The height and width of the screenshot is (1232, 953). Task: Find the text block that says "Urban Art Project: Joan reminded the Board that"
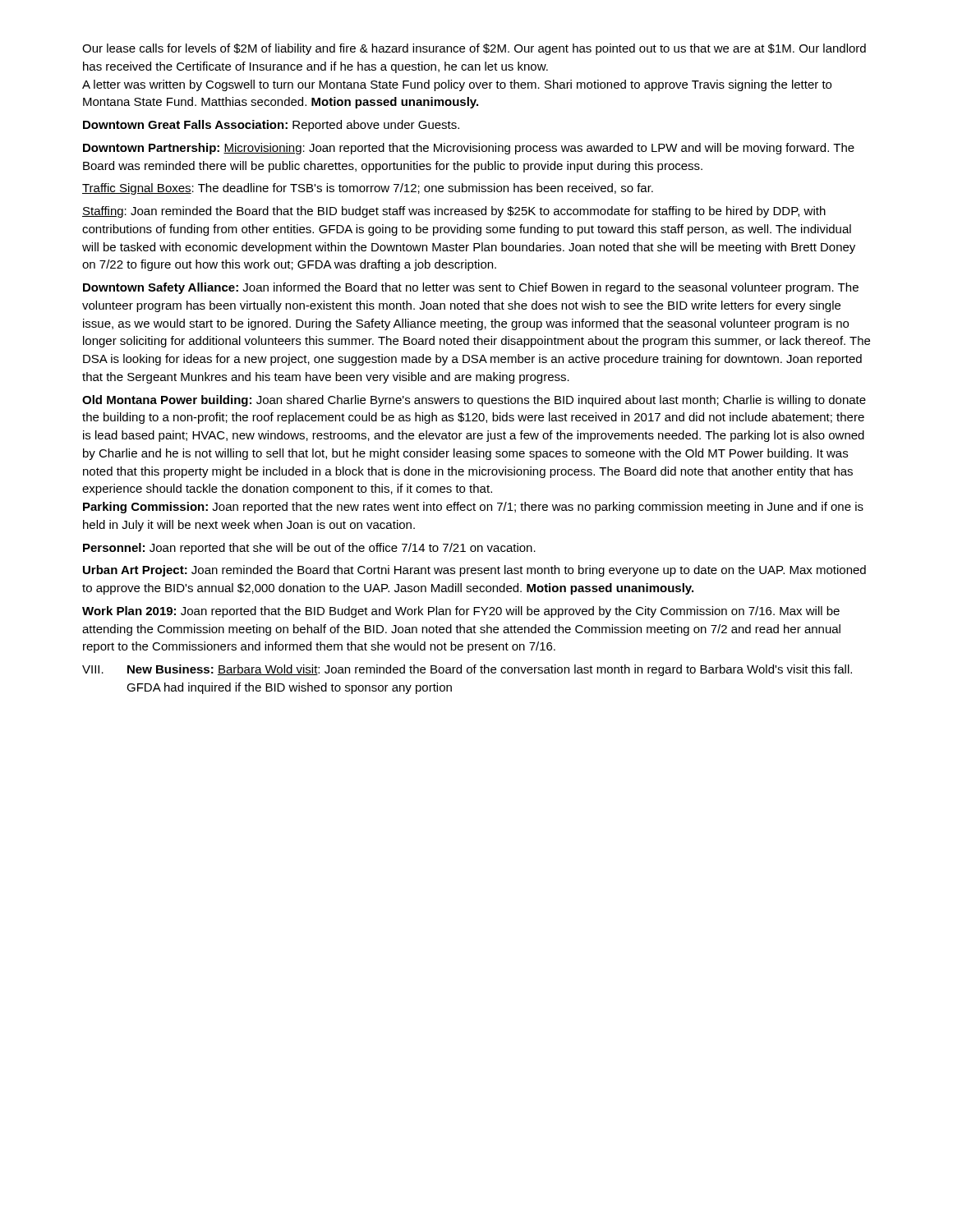[474, 579]
